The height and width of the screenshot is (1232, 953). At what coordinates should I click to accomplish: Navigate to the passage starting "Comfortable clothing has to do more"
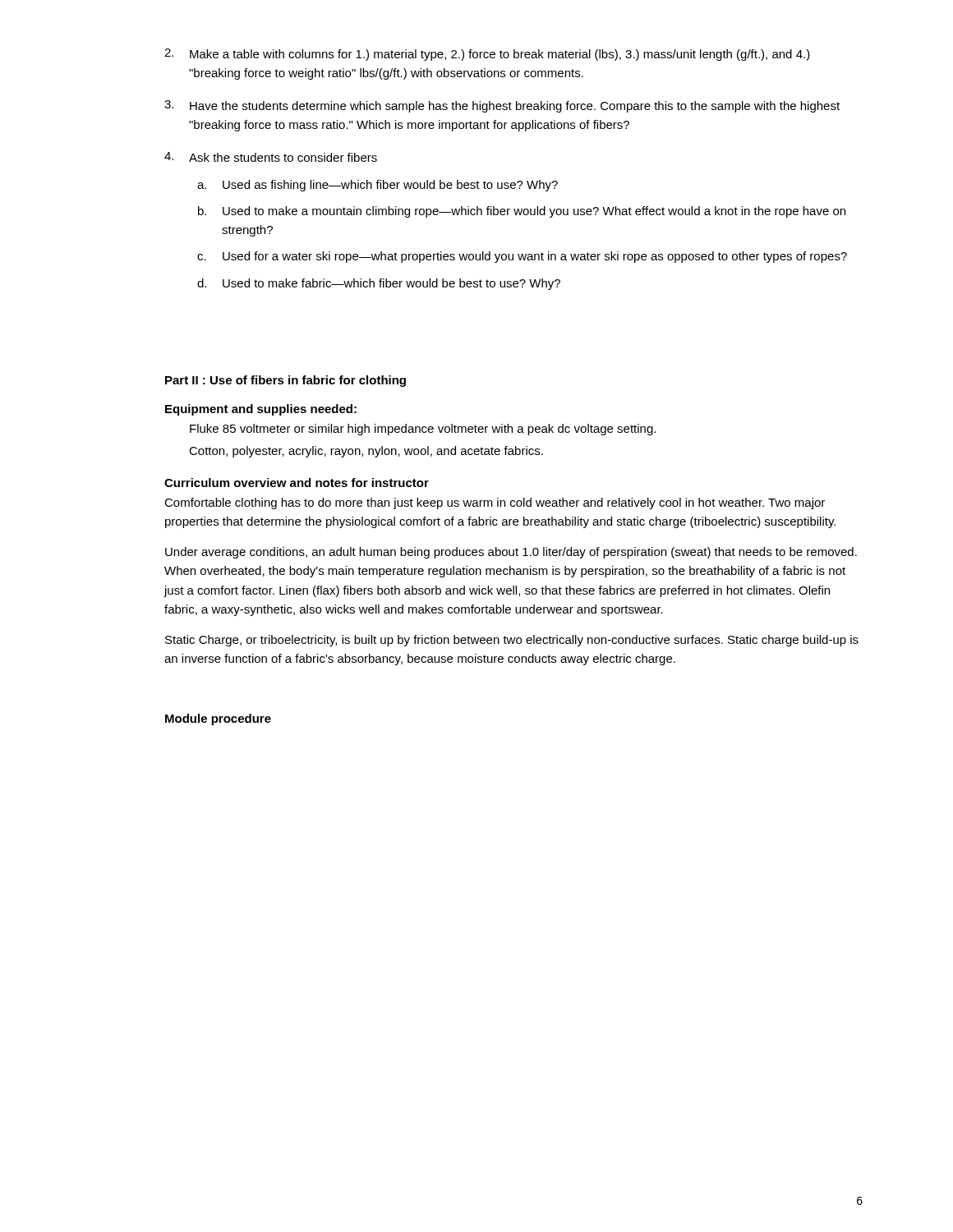click(x=501, y=511)
